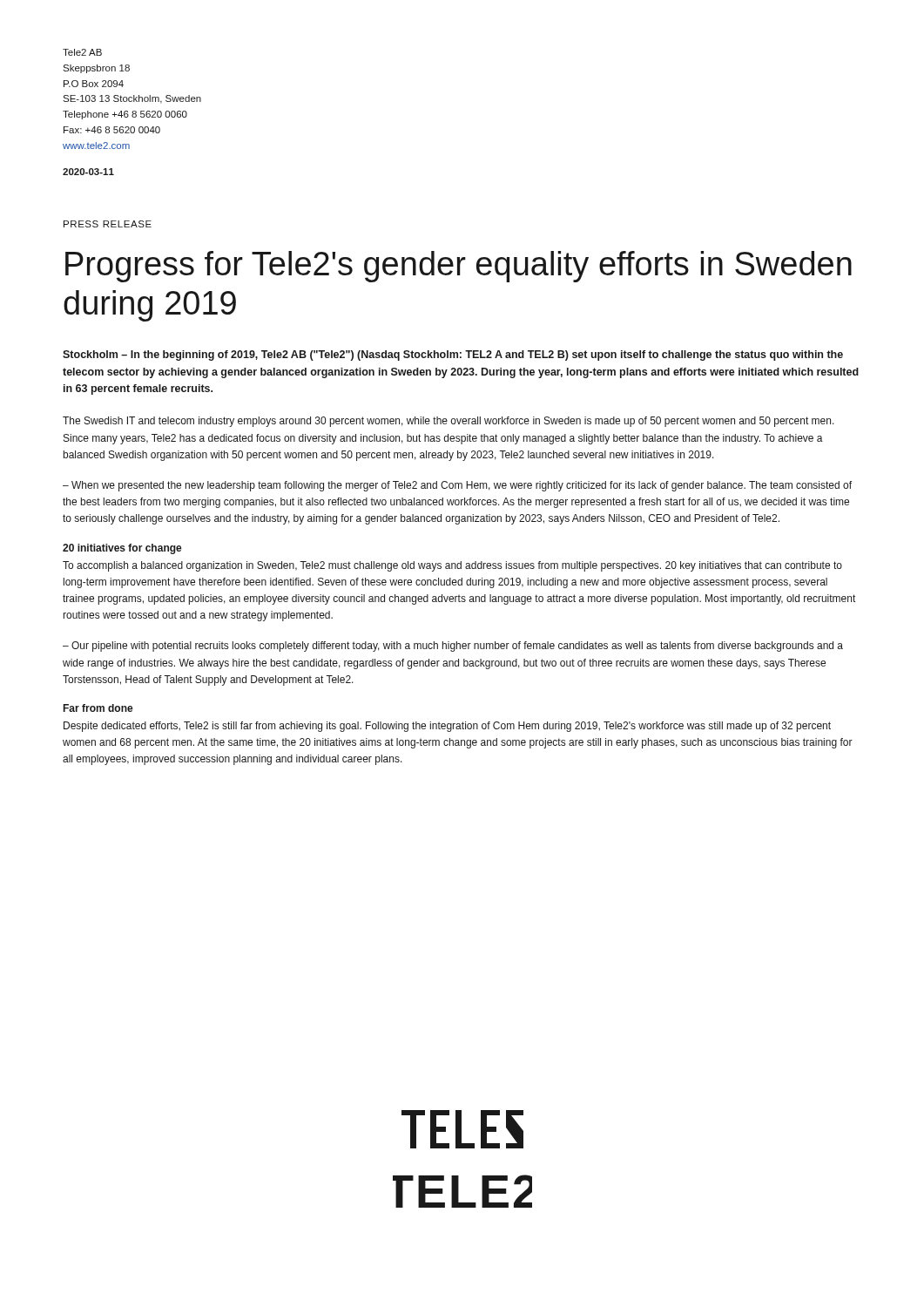Screen dimensions: 1307x924
Task: Find the logo
Action: 462,1164
